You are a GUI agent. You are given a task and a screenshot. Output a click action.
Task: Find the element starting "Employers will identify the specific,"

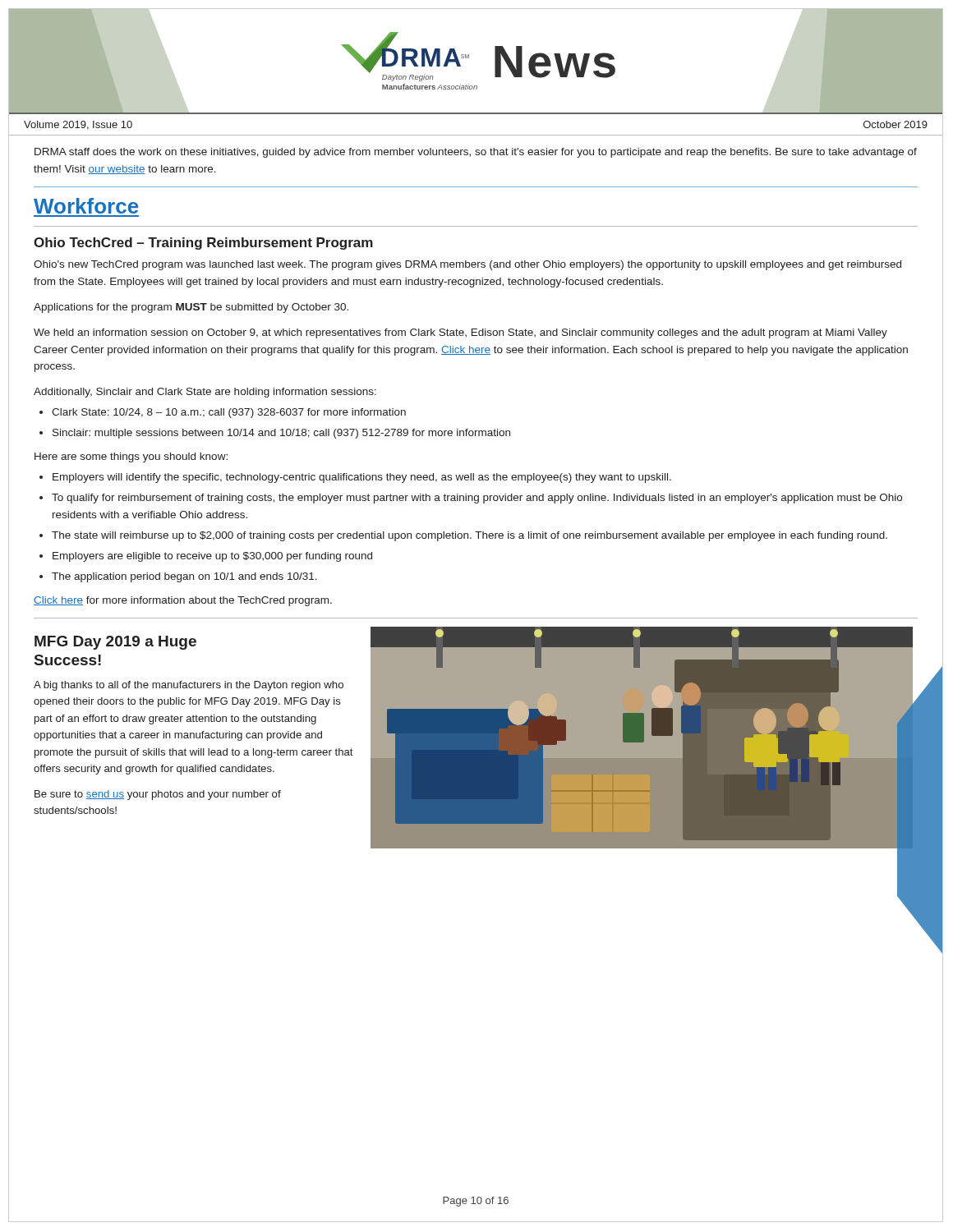click(x=362, y=477)
